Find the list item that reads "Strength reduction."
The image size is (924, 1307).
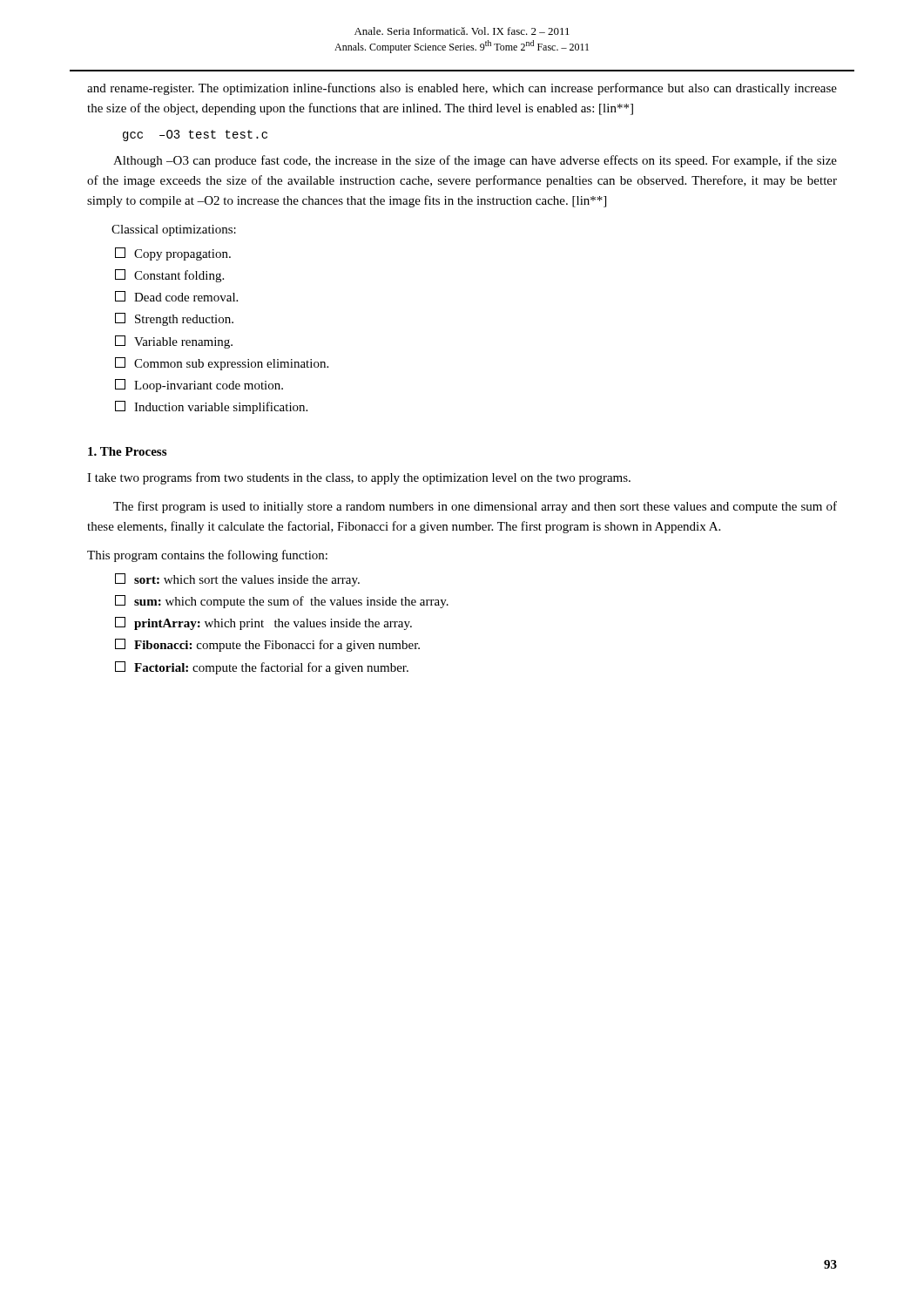[174, 319]
